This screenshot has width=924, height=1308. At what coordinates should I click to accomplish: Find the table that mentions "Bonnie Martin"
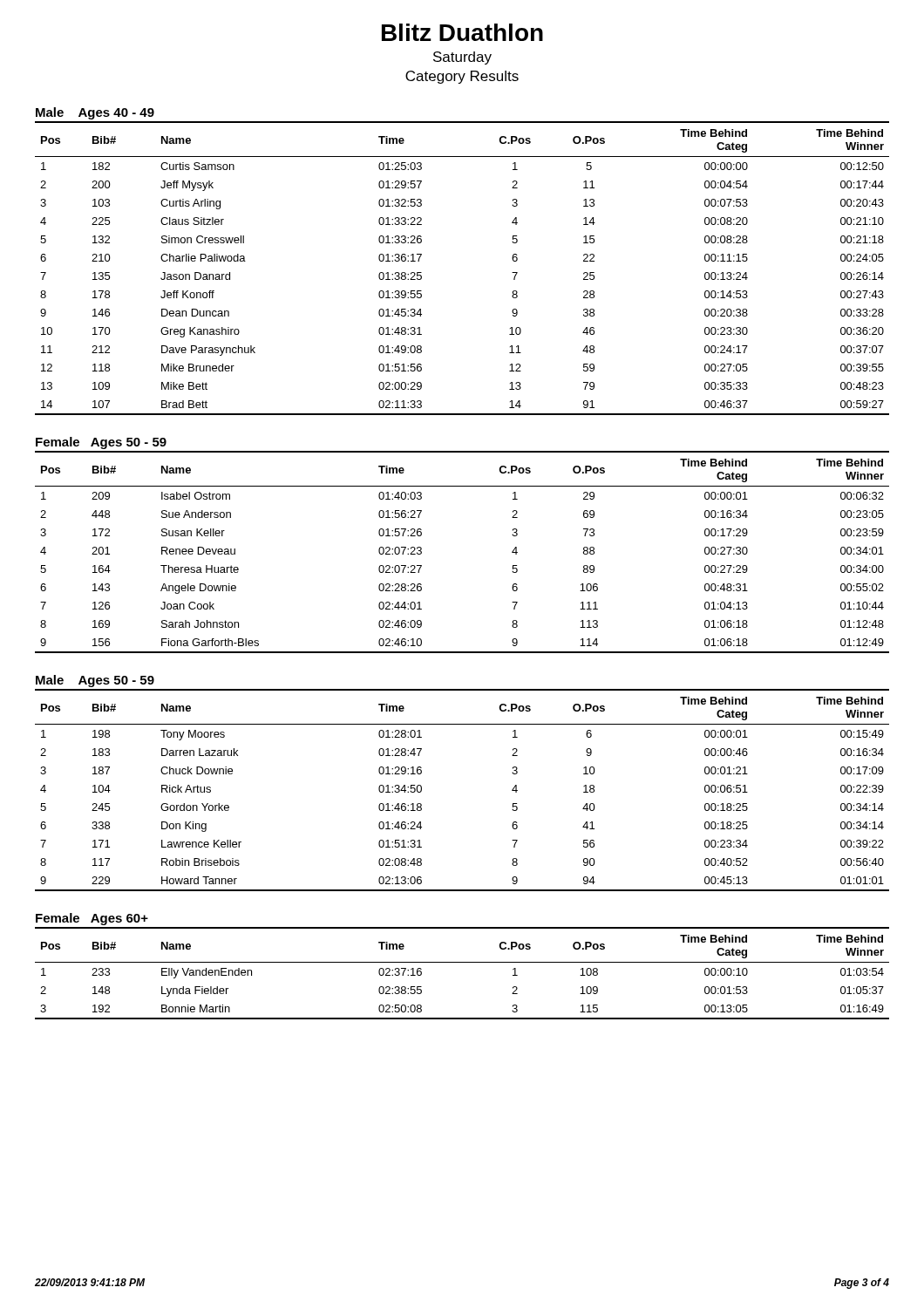[462, 973]
